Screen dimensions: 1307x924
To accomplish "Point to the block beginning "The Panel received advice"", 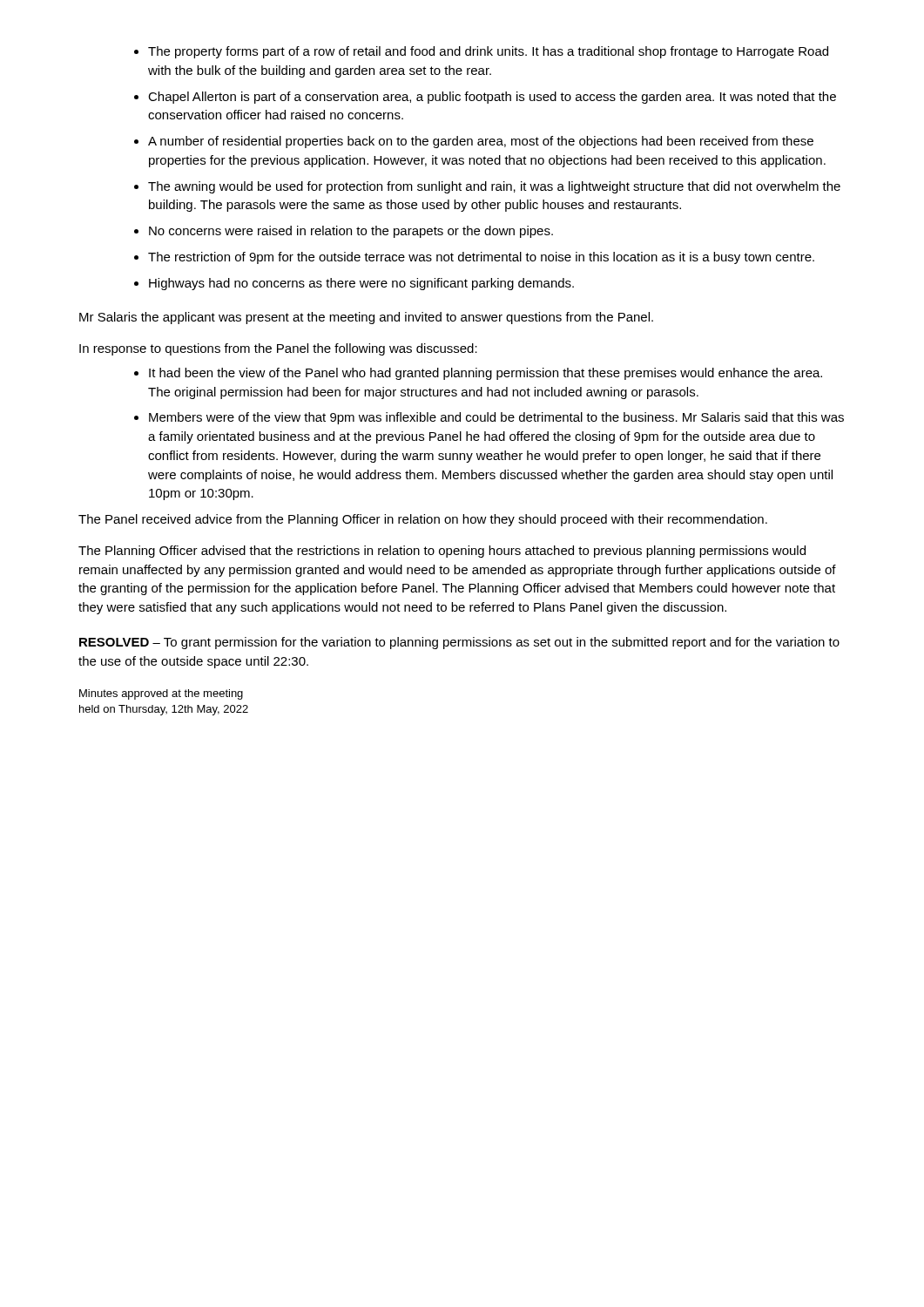I will [423, 519].
